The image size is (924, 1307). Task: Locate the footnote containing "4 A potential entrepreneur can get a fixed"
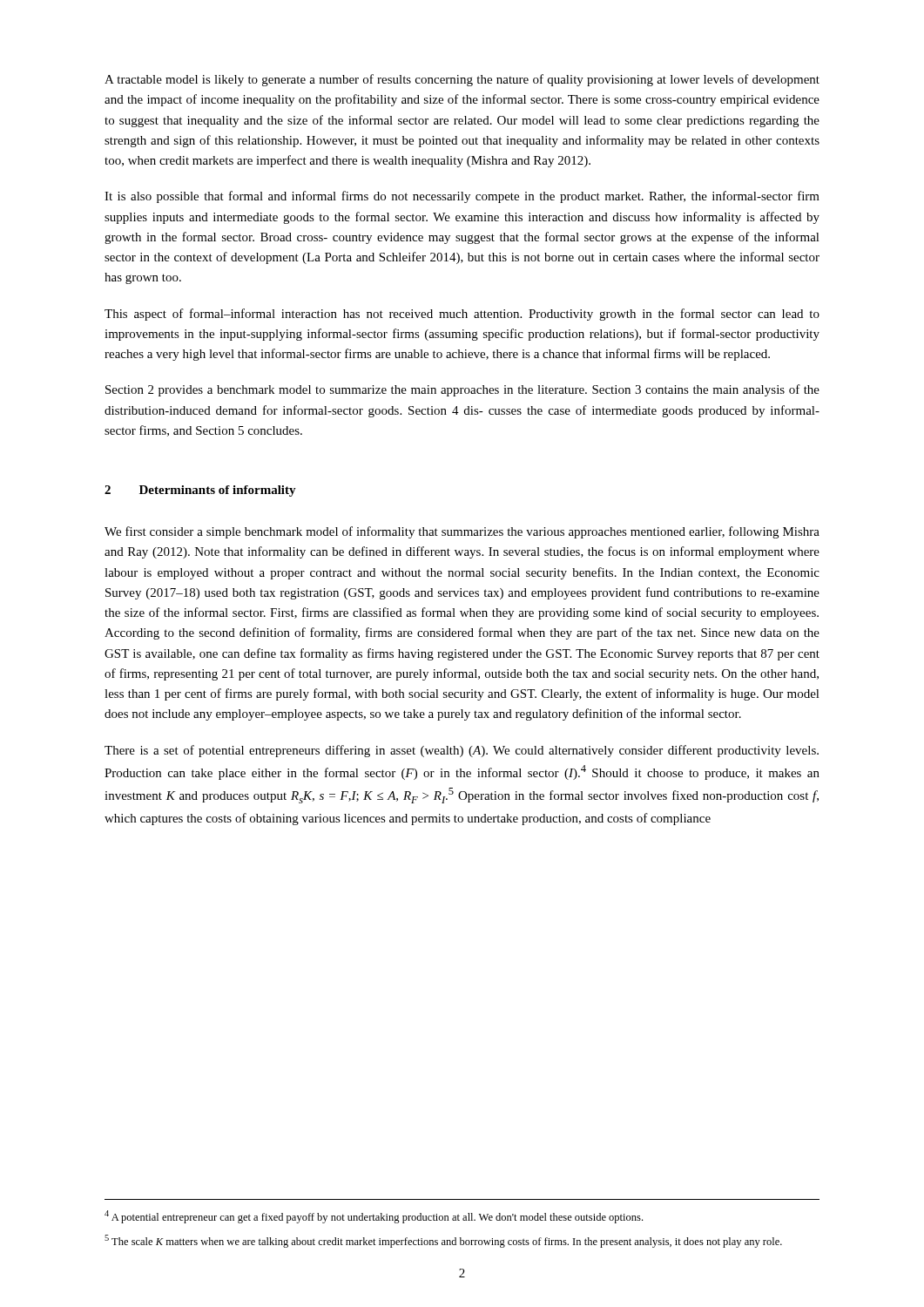tap(374, 1216)
